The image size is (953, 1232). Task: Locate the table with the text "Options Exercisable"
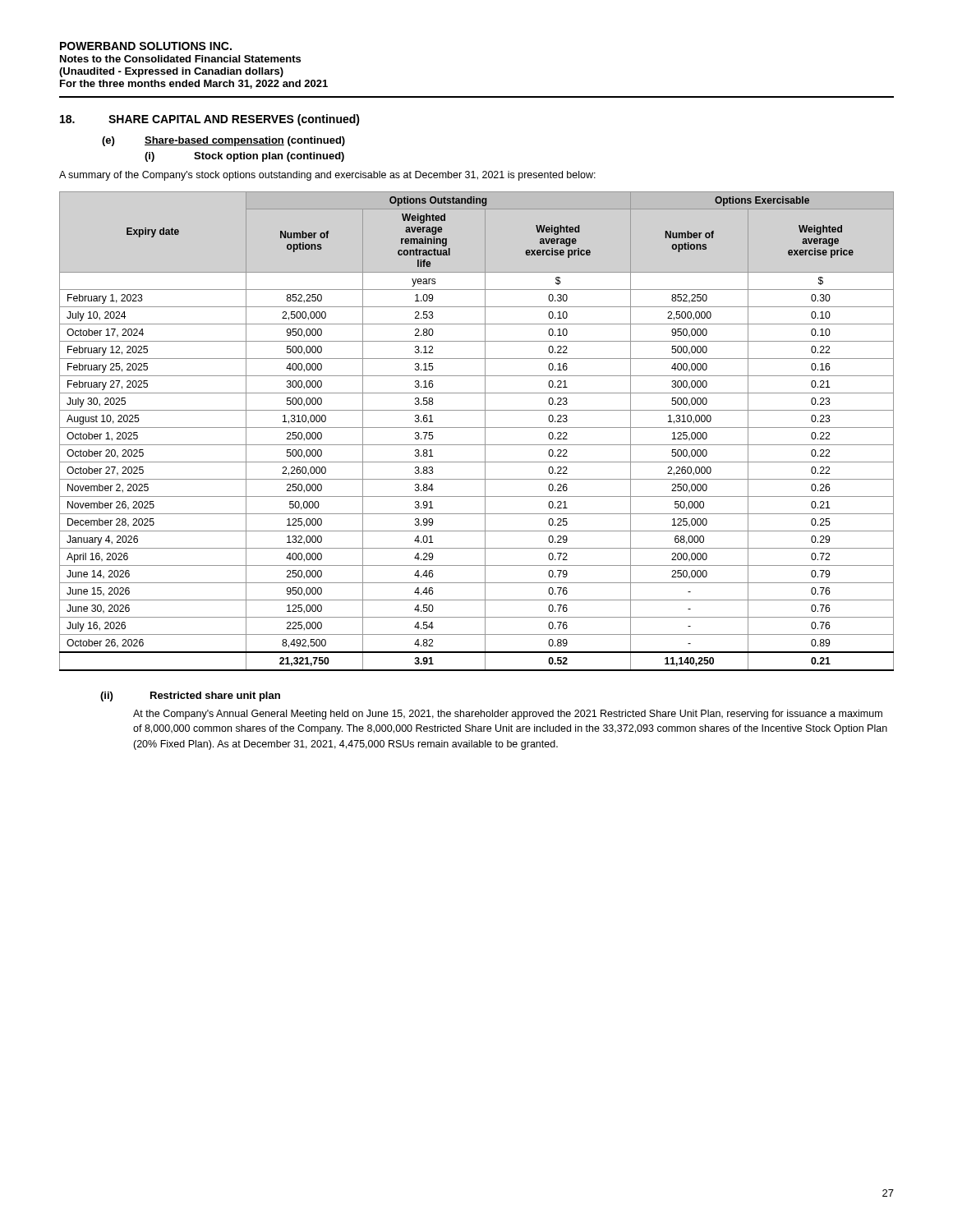pos(476,431)
